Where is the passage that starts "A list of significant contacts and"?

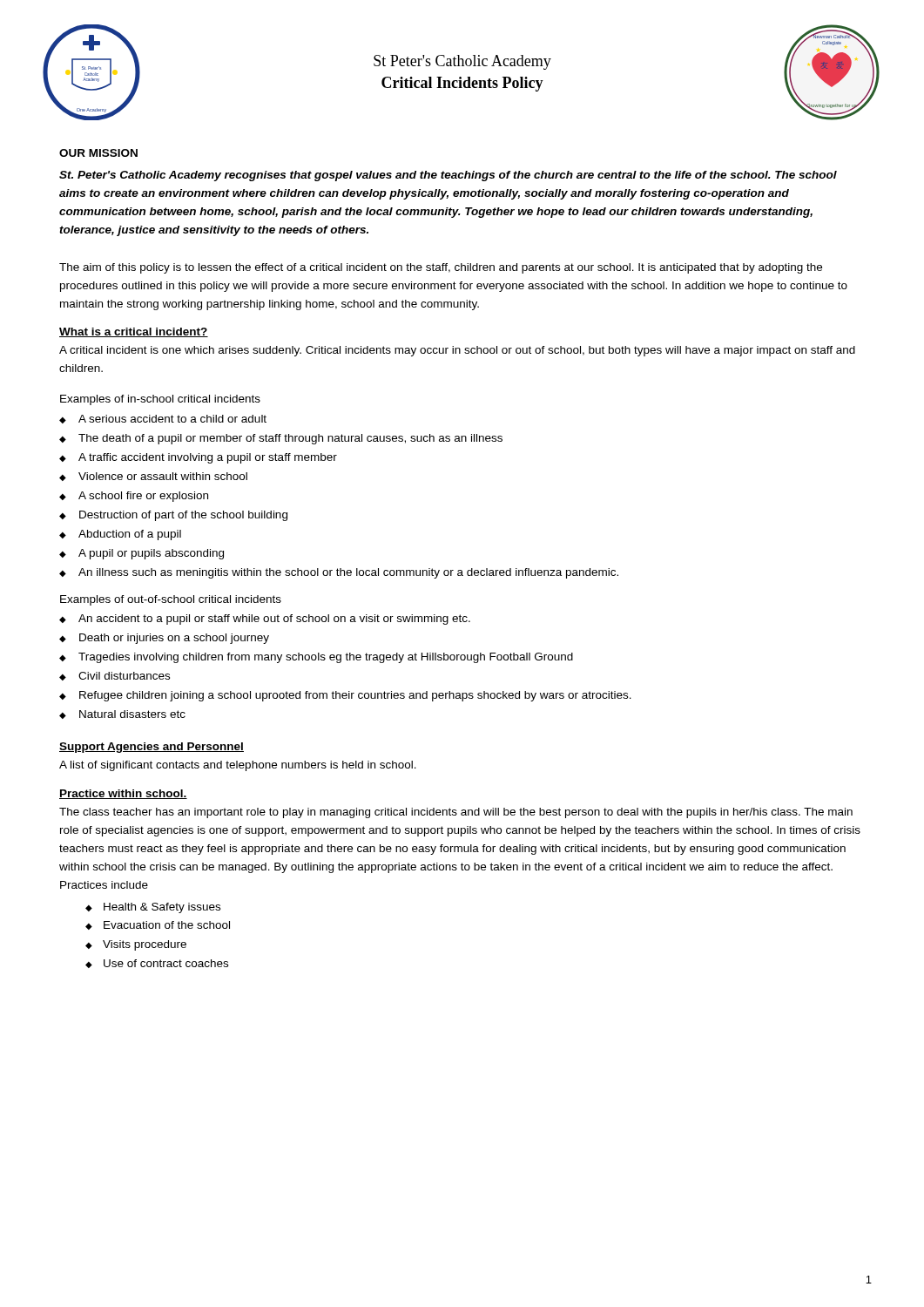238,765
